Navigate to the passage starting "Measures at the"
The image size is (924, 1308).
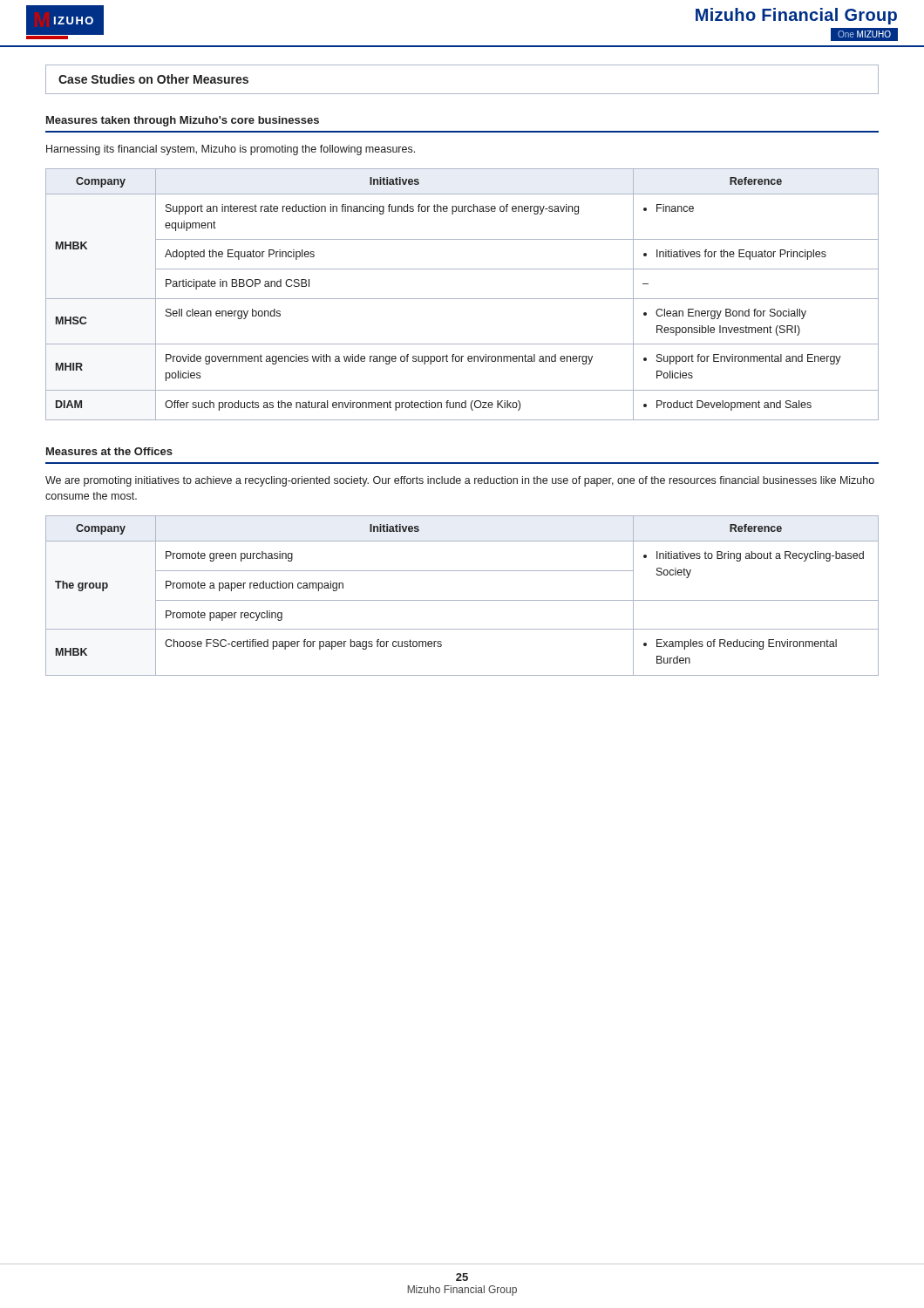click(x=109, y=451)
